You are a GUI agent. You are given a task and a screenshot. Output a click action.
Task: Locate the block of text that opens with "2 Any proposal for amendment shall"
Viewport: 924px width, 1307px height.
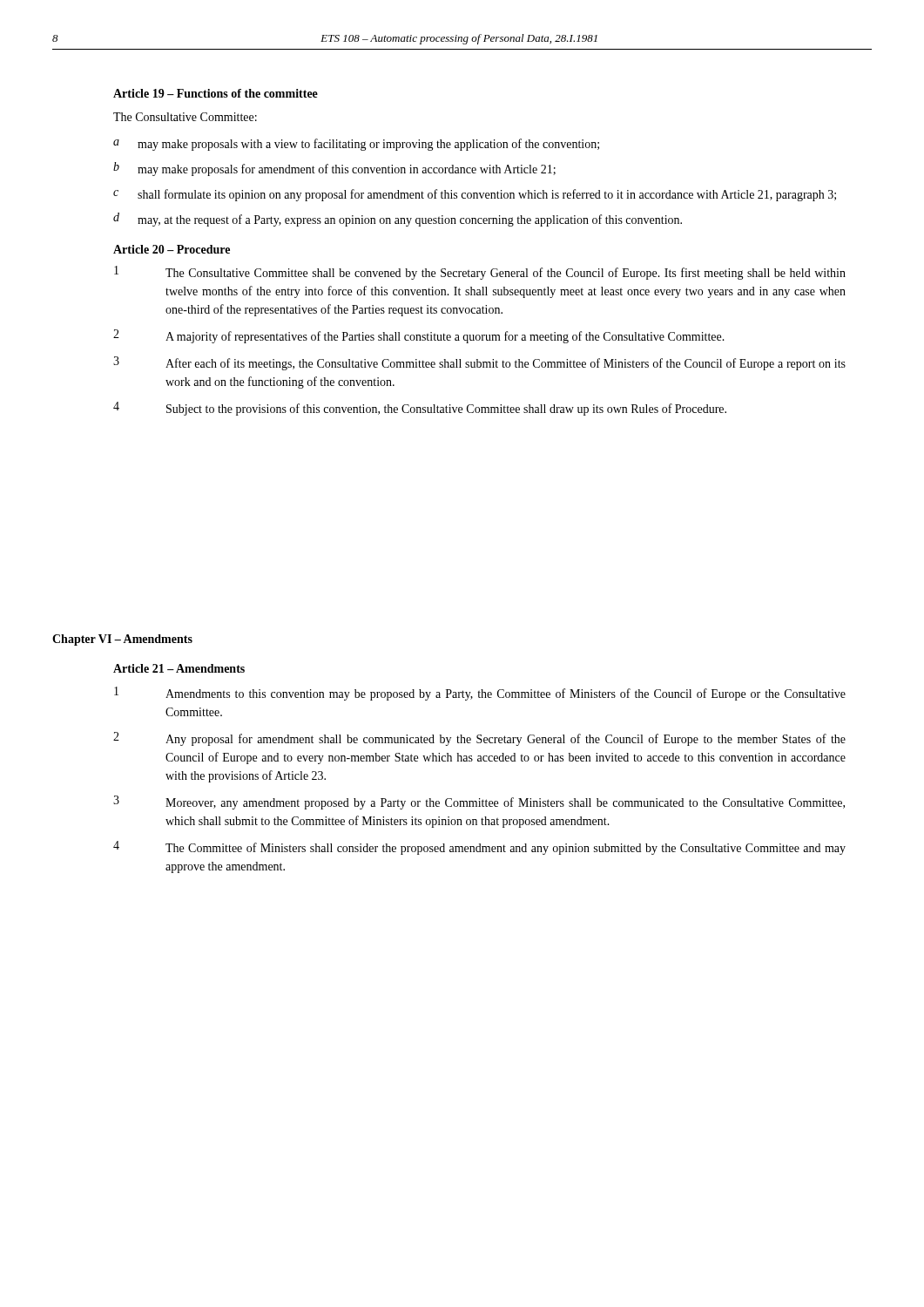(x=479, y=758)
